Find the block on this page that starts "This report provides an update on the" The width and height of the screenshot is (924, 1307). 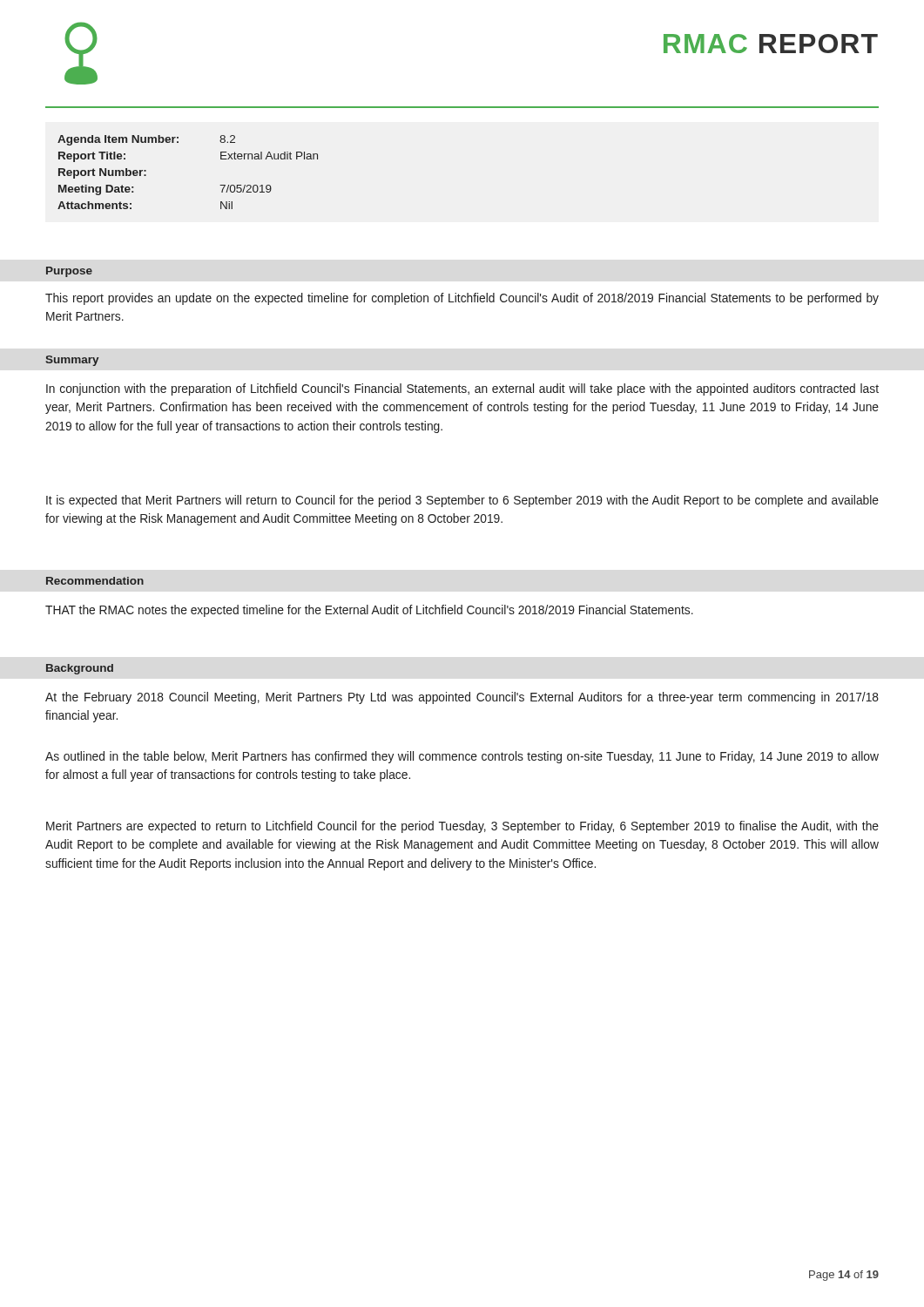point(462,308)
